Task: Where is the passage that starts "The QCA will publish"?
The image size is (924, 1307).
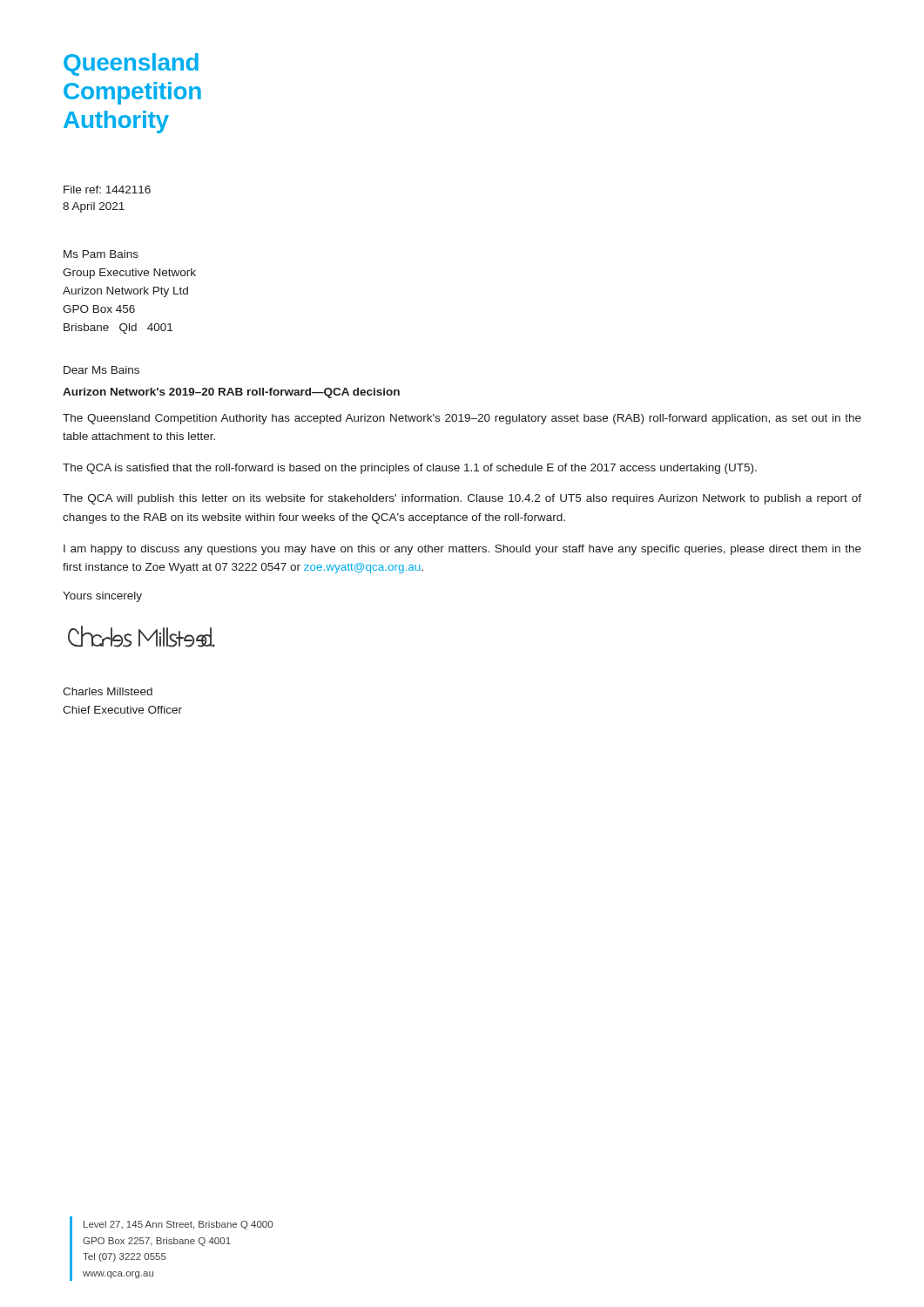Action: [x=462, y=508]
